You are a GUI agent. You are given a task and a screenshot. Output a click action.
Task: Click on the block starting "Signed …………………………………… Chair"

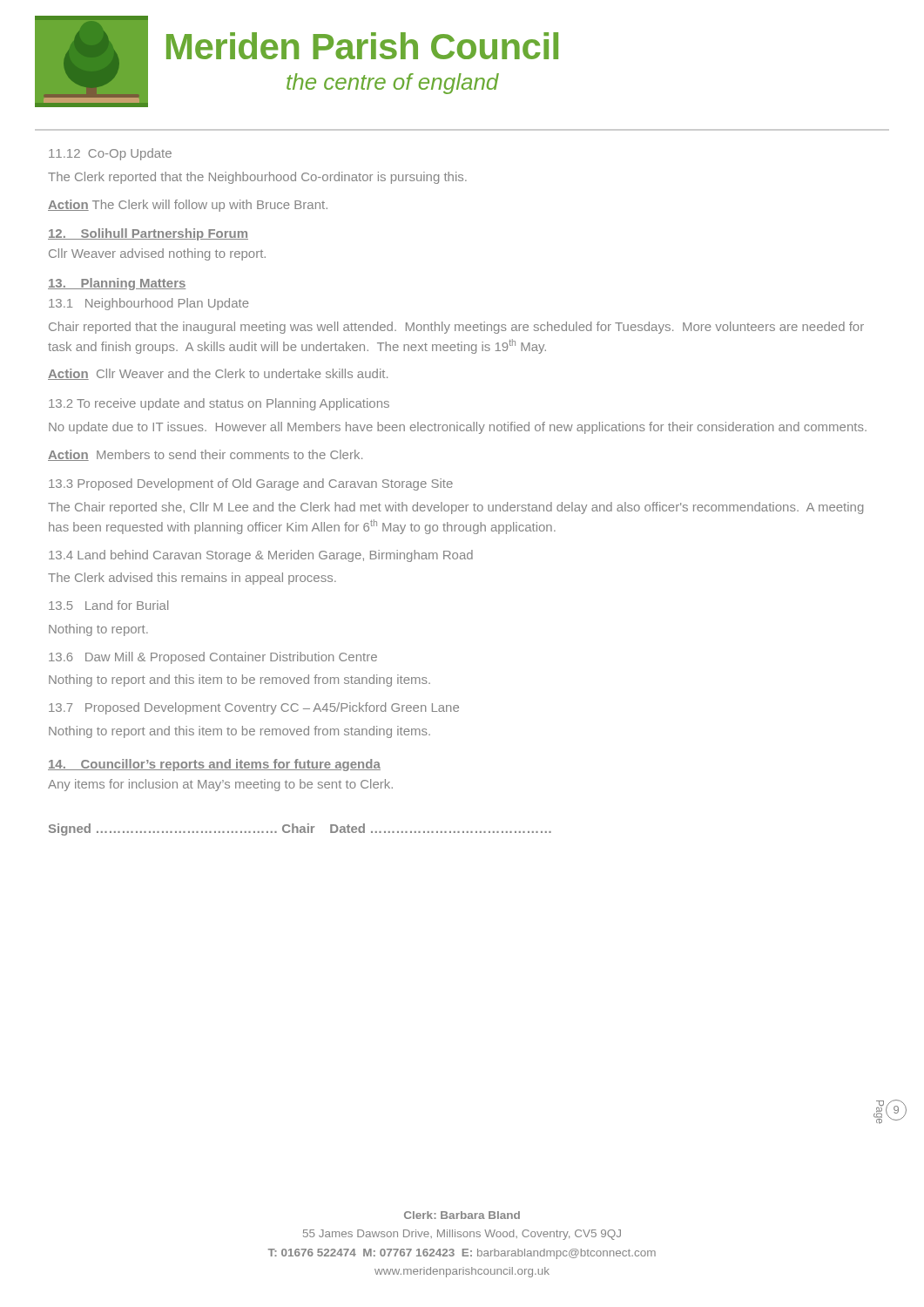[300, 828]
